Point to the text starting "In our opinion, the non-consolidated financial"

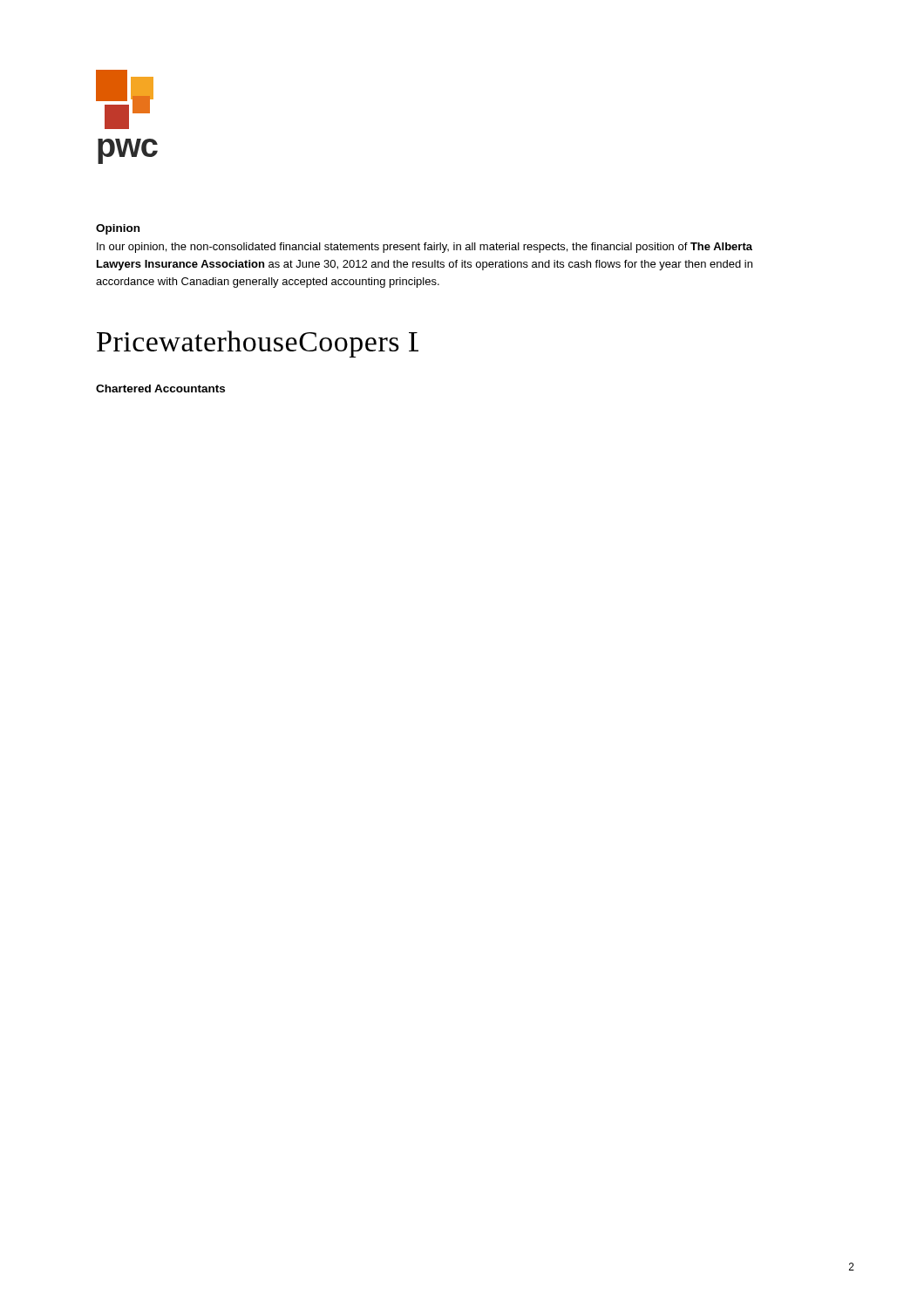pos(425,264)
